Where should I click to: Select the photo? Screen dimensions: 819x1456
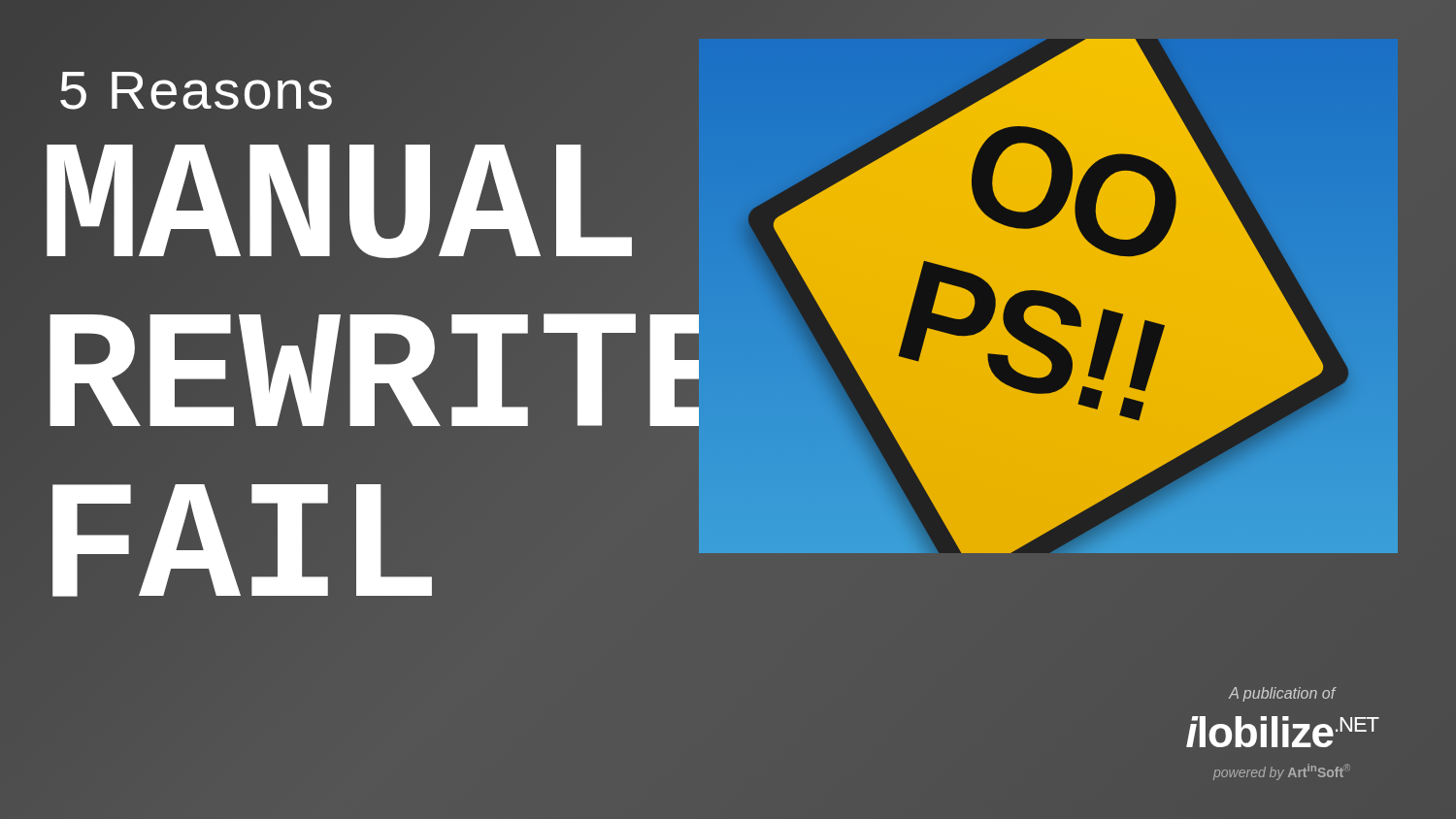[1048, 296]
